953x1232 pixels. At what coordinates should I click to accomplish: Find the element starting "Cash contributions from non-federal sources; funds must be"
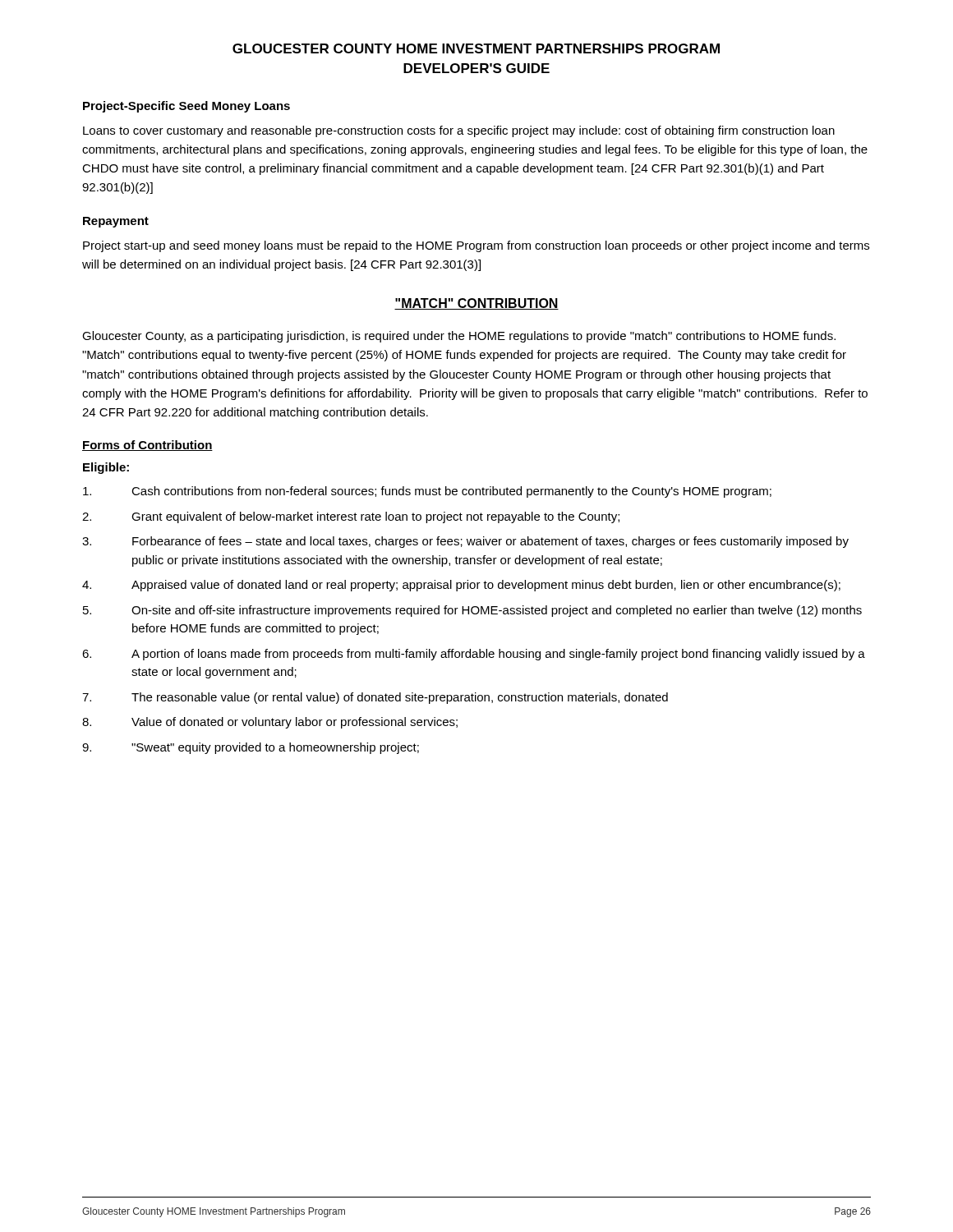point(476,492)
